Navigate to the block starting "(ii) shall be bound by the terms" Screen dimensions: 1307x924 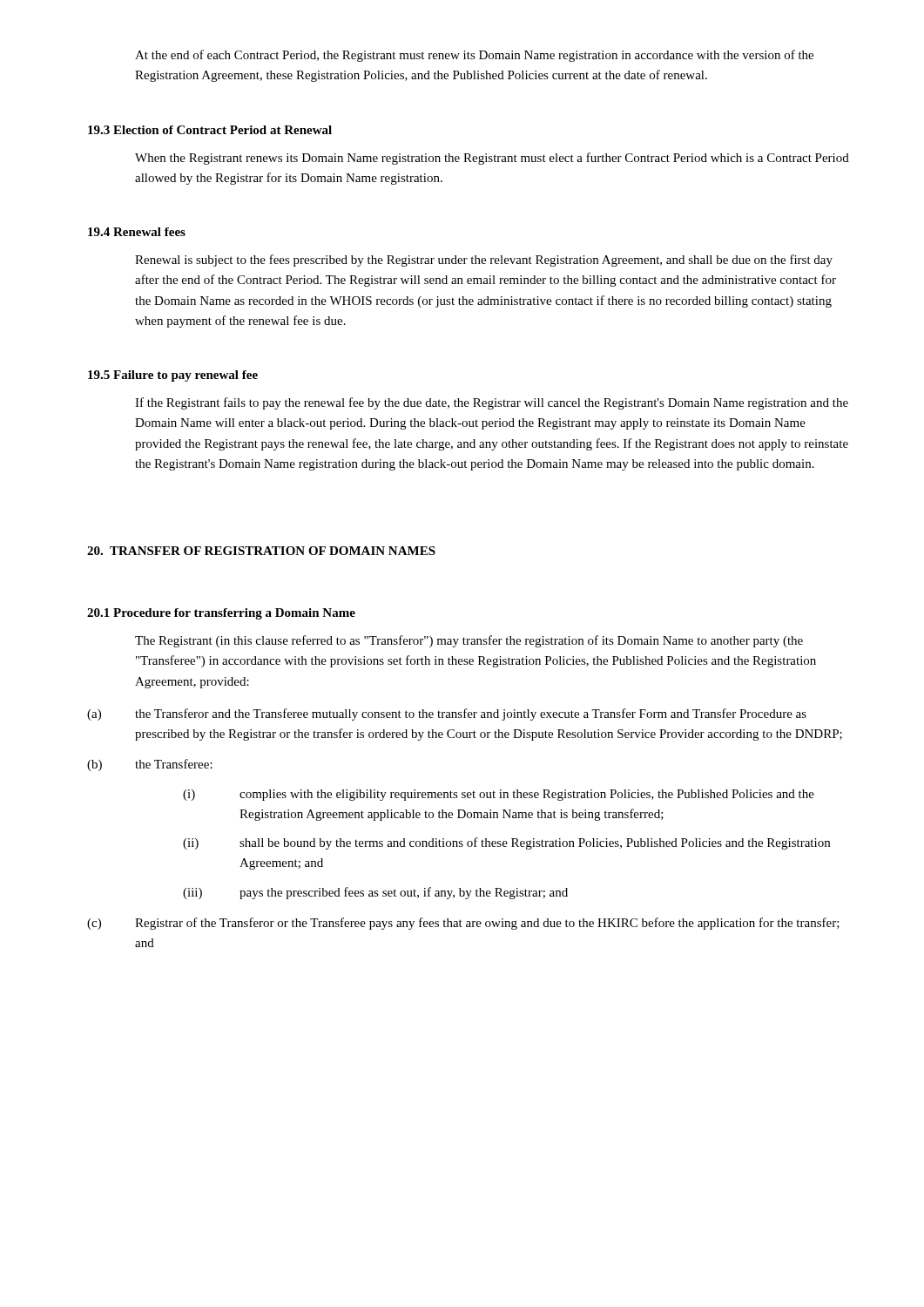pos(519,853)
